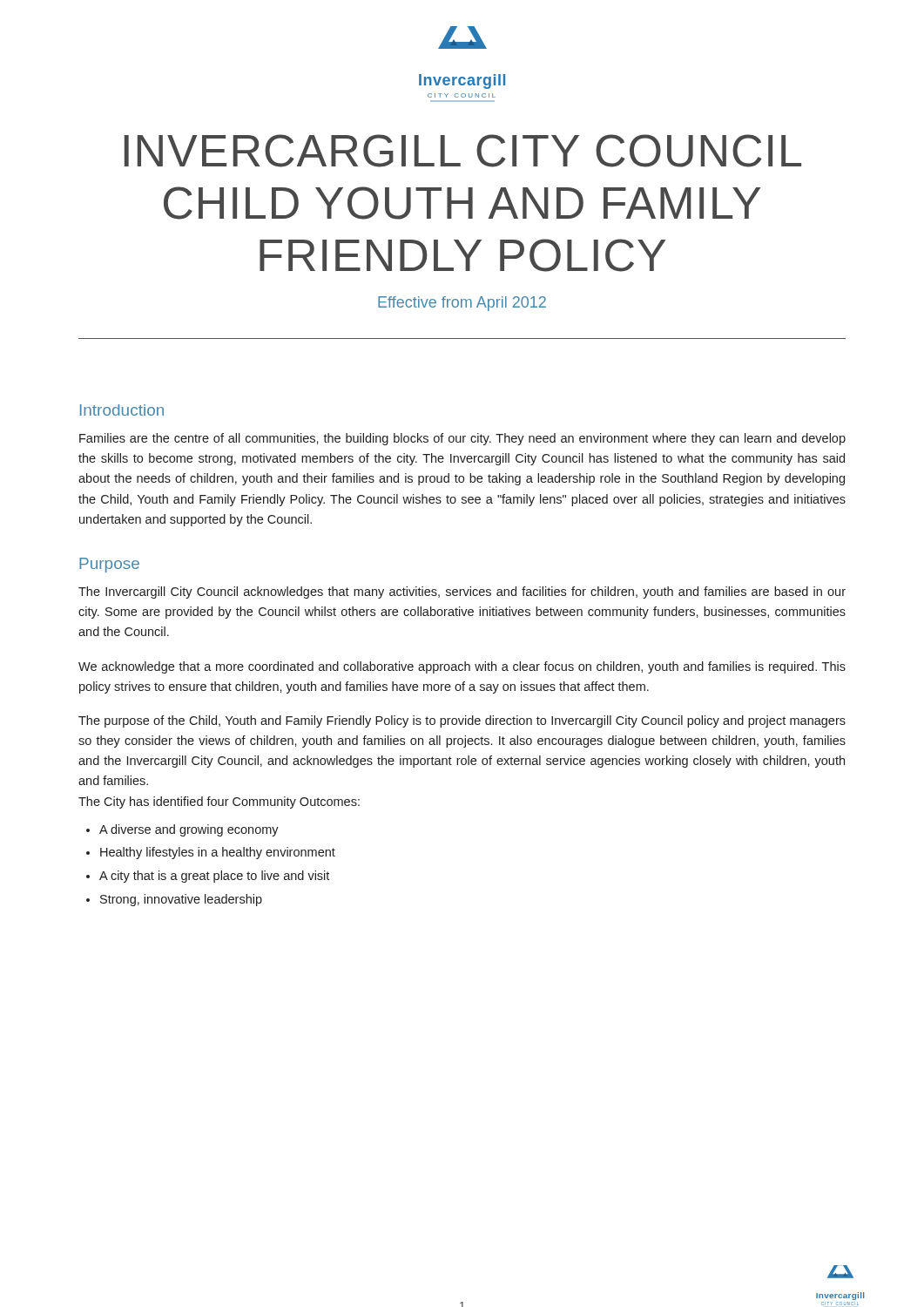Screen dimensions: 1307x924
Task: Select the text starting "The Invercargill City Council acknowledges that many"
Action: pyautogui.click(x=462, y=612)
